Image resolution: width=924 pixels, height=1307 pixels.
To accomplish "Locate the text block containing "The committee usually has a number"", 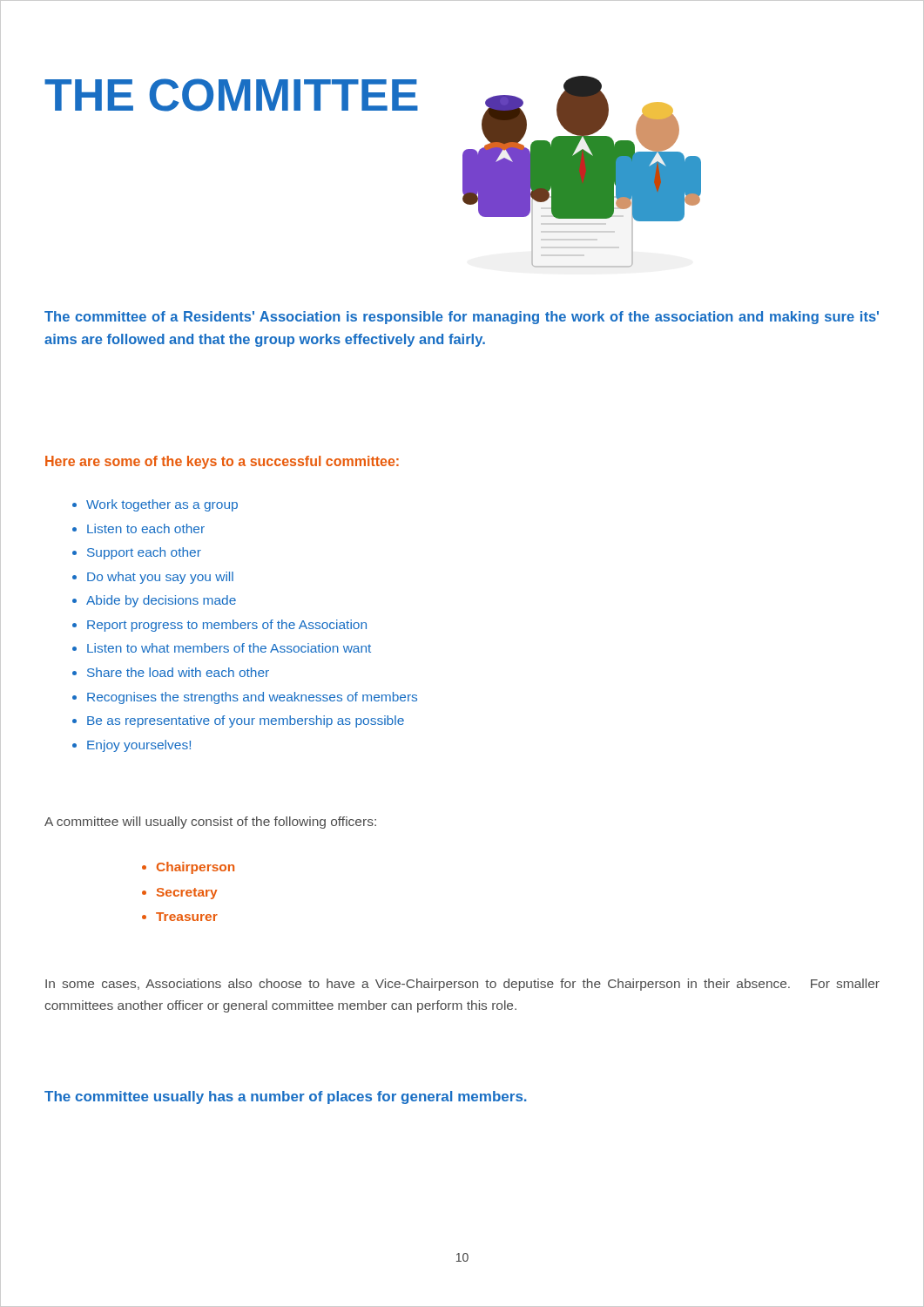I will 286,1097.
